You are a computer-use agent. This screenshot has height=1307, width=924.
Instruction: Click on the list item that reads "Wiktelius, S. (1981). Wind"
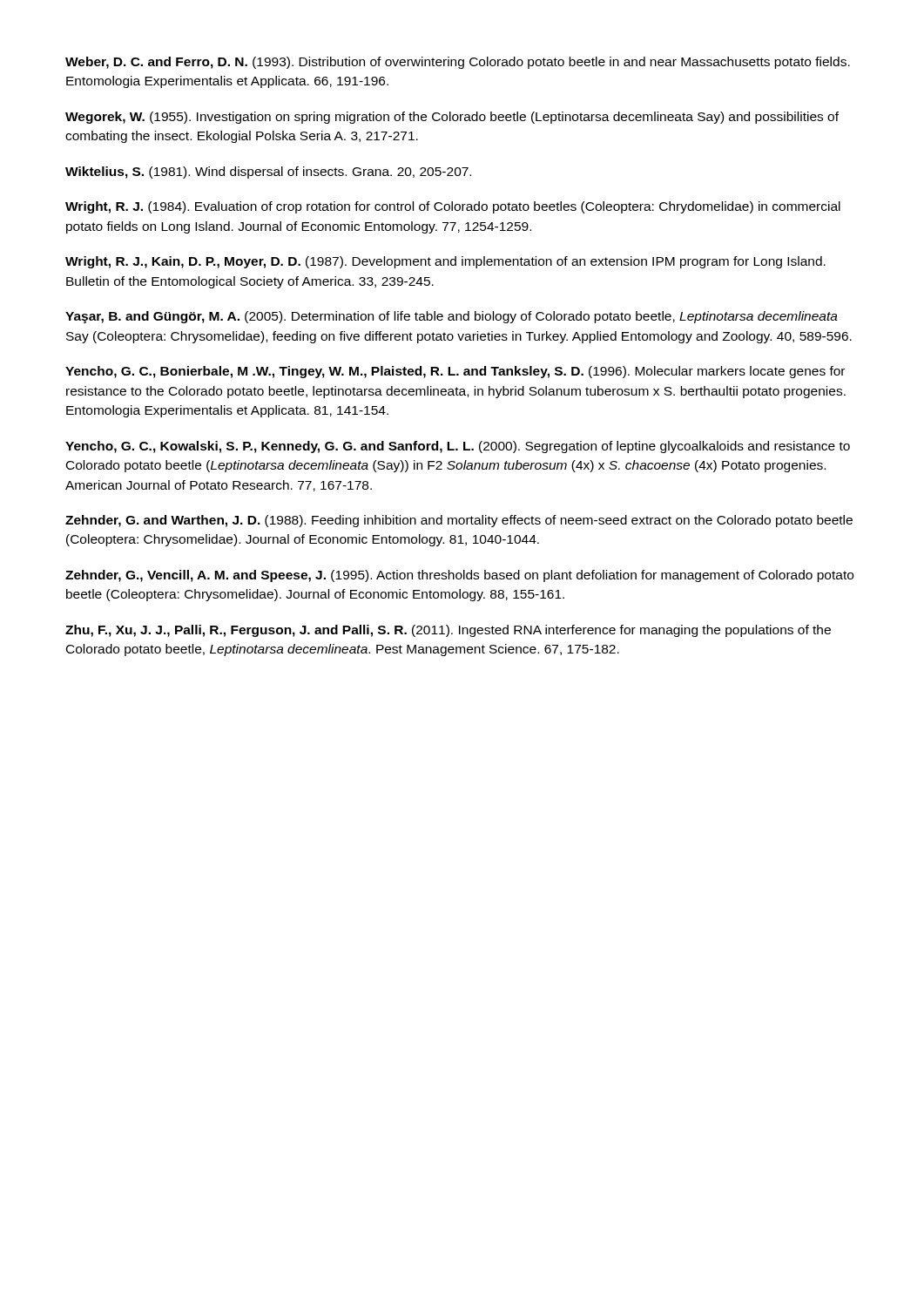tap(269, 171)
